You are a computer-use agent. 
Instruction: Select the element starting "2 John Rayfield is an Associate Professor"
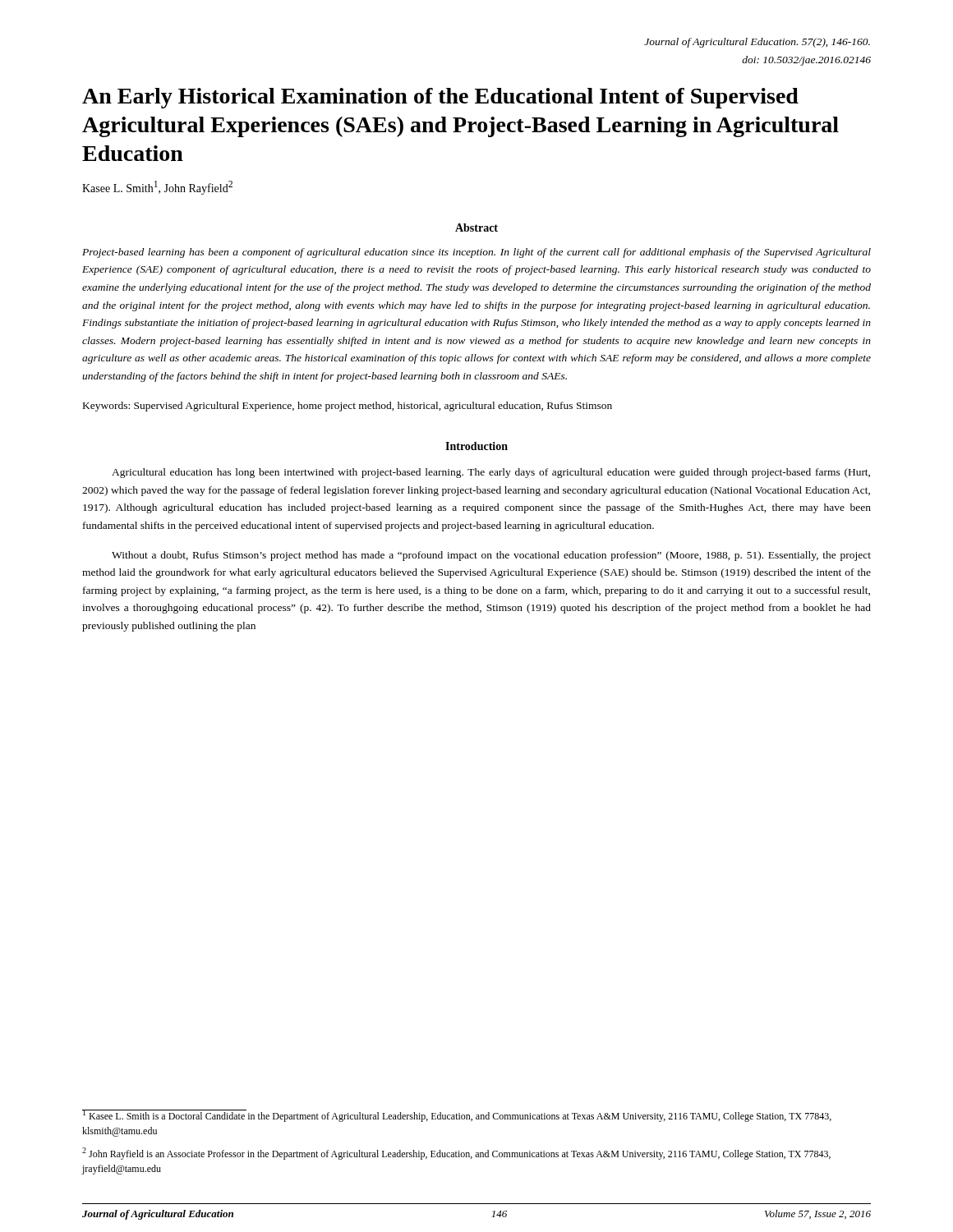pos(457,1160)
